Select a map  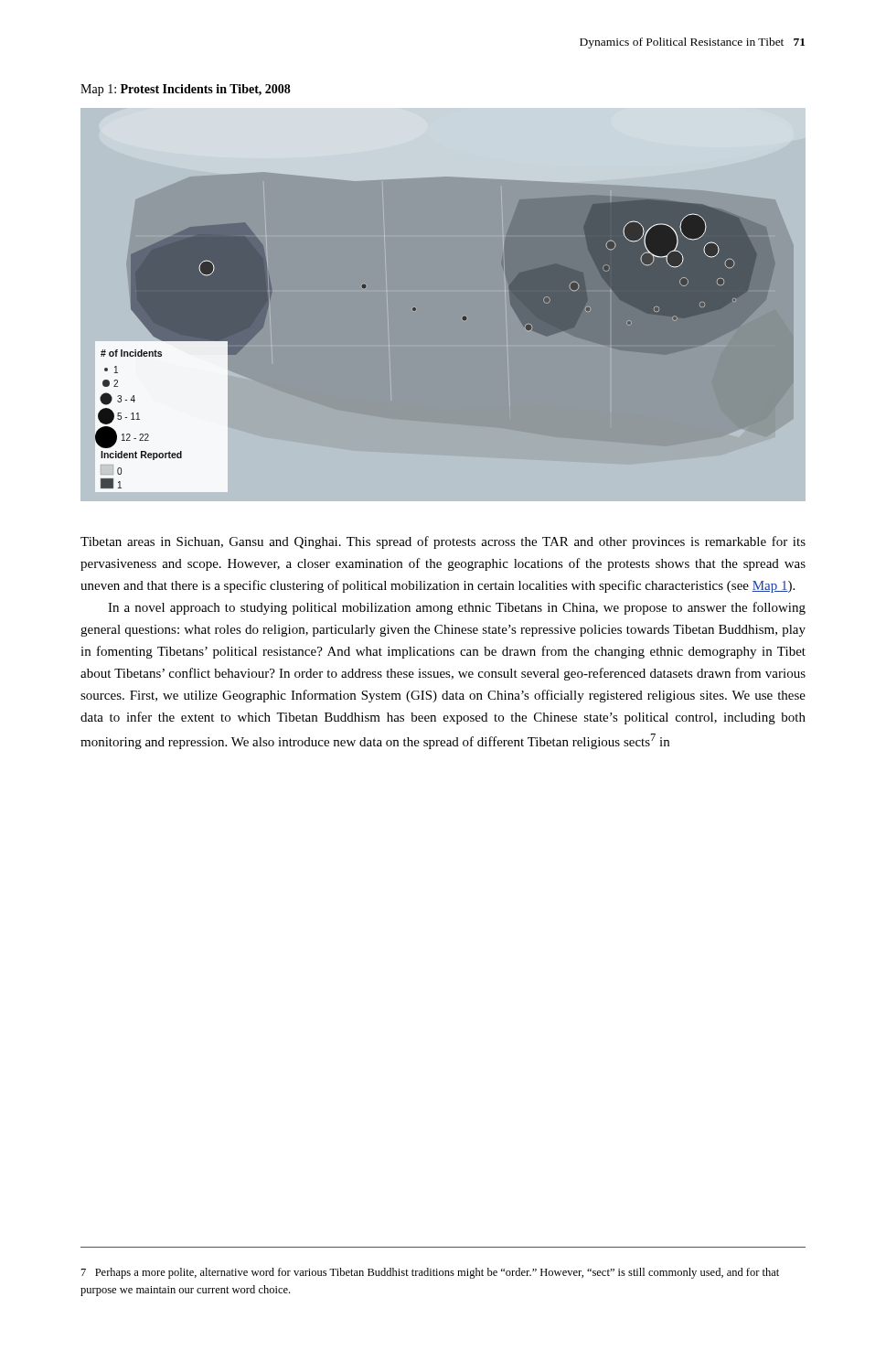[443, 305]
